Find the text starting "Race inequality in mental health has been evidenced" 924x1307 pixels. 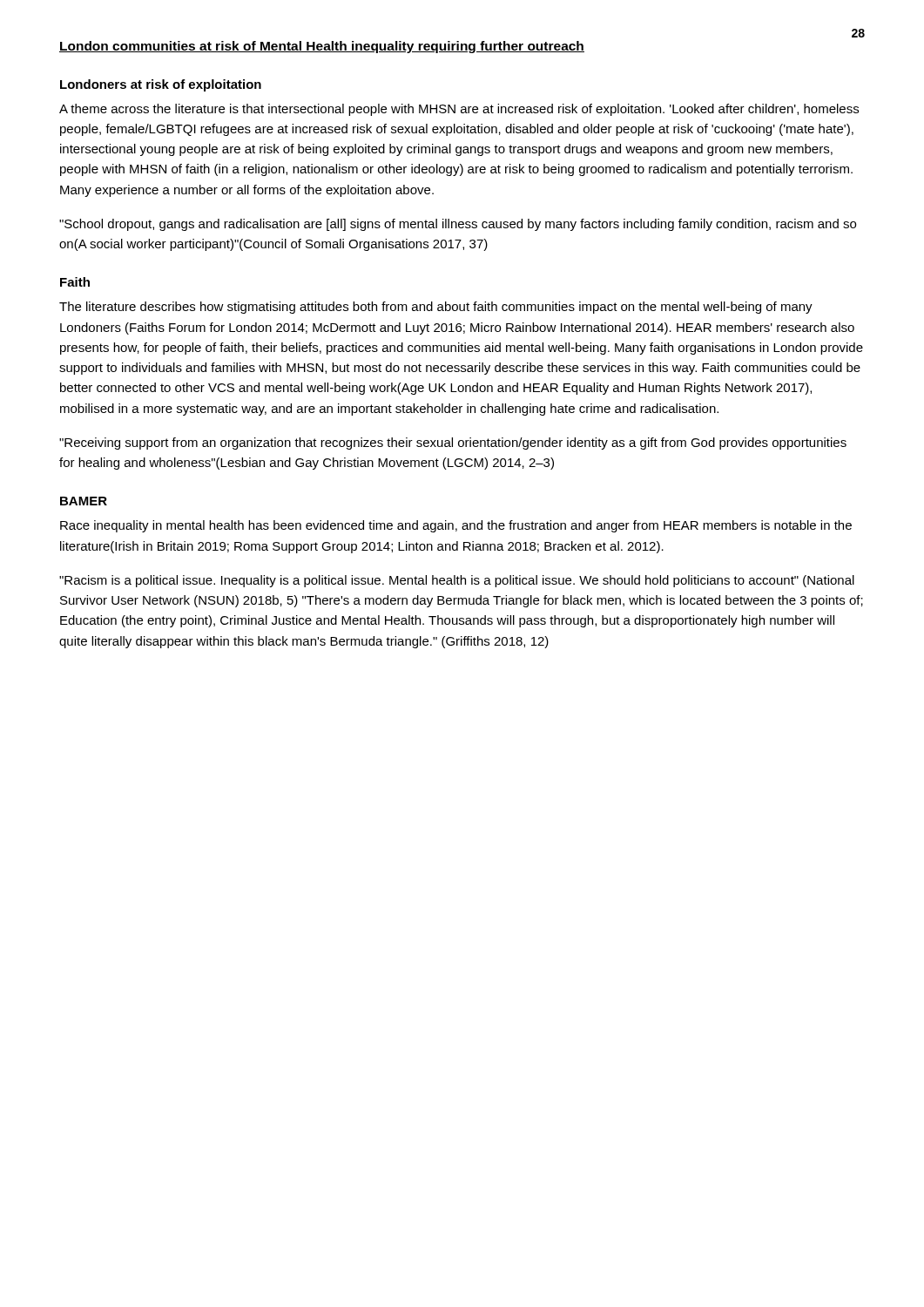[x=456, y=535]
